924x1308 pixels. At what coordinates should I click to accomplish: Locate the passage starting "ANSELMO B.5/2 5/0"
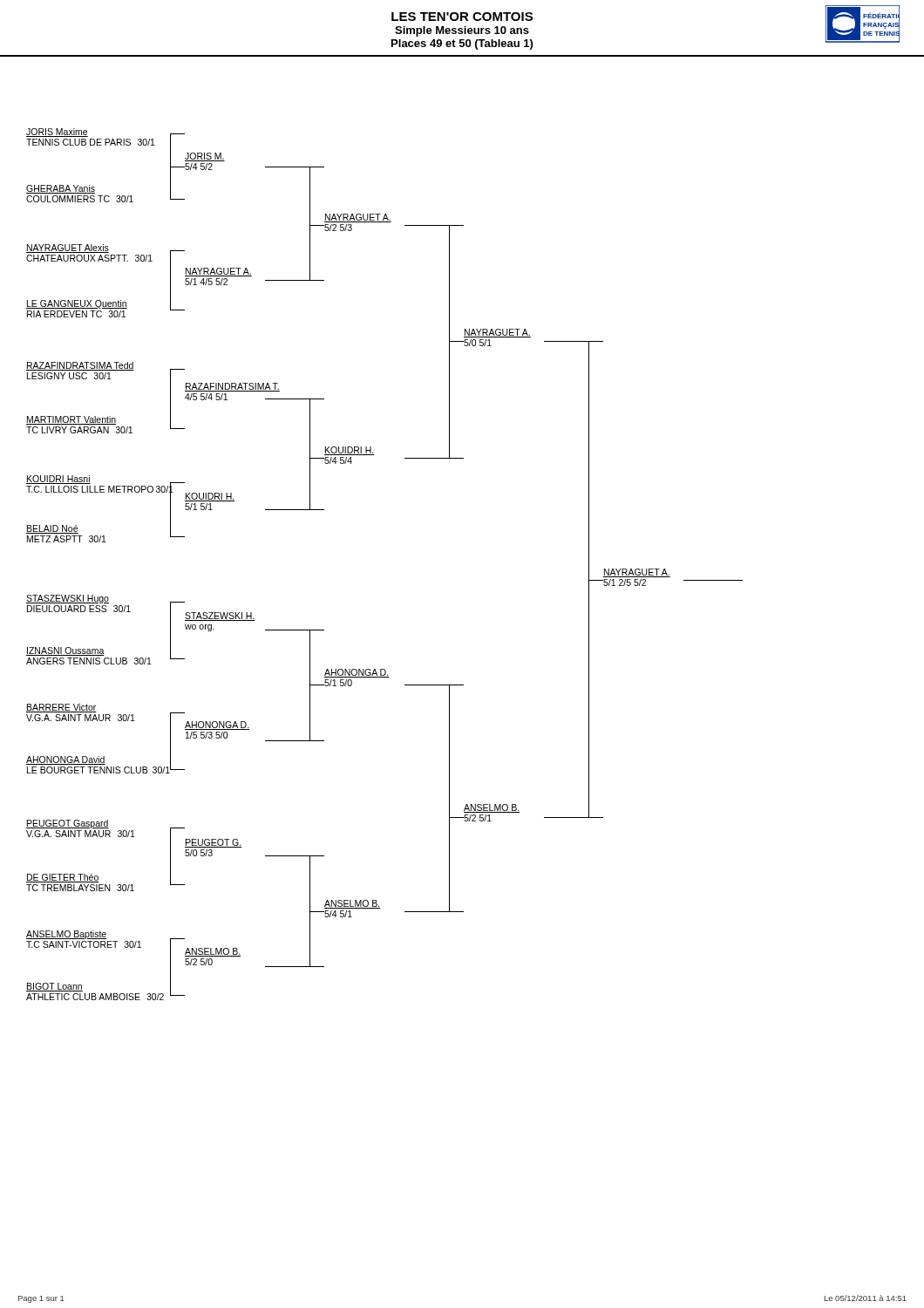(x=213, y=957)
